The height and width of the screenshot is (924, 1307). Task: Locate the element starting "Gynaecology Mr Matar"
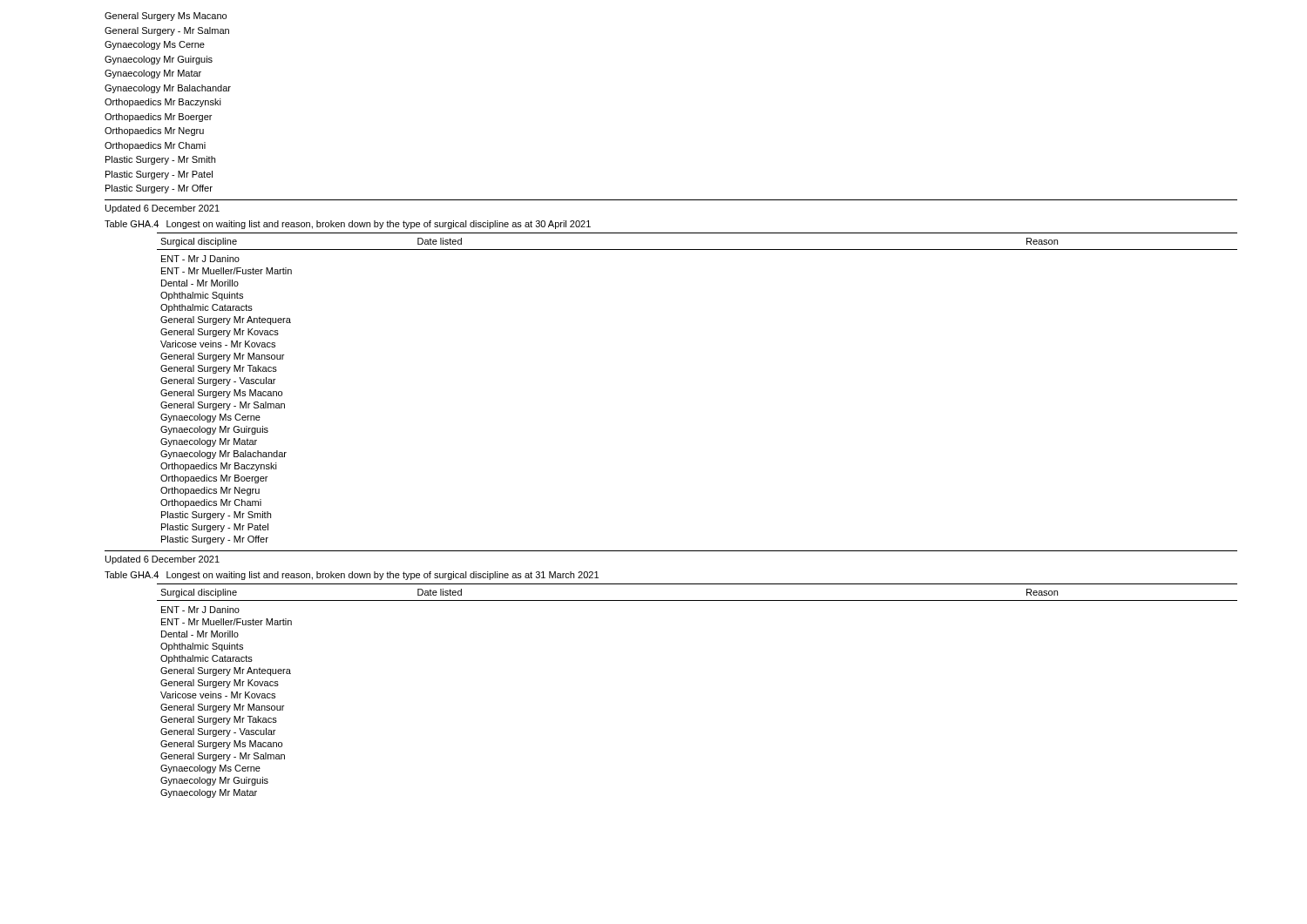coord(153,73)
